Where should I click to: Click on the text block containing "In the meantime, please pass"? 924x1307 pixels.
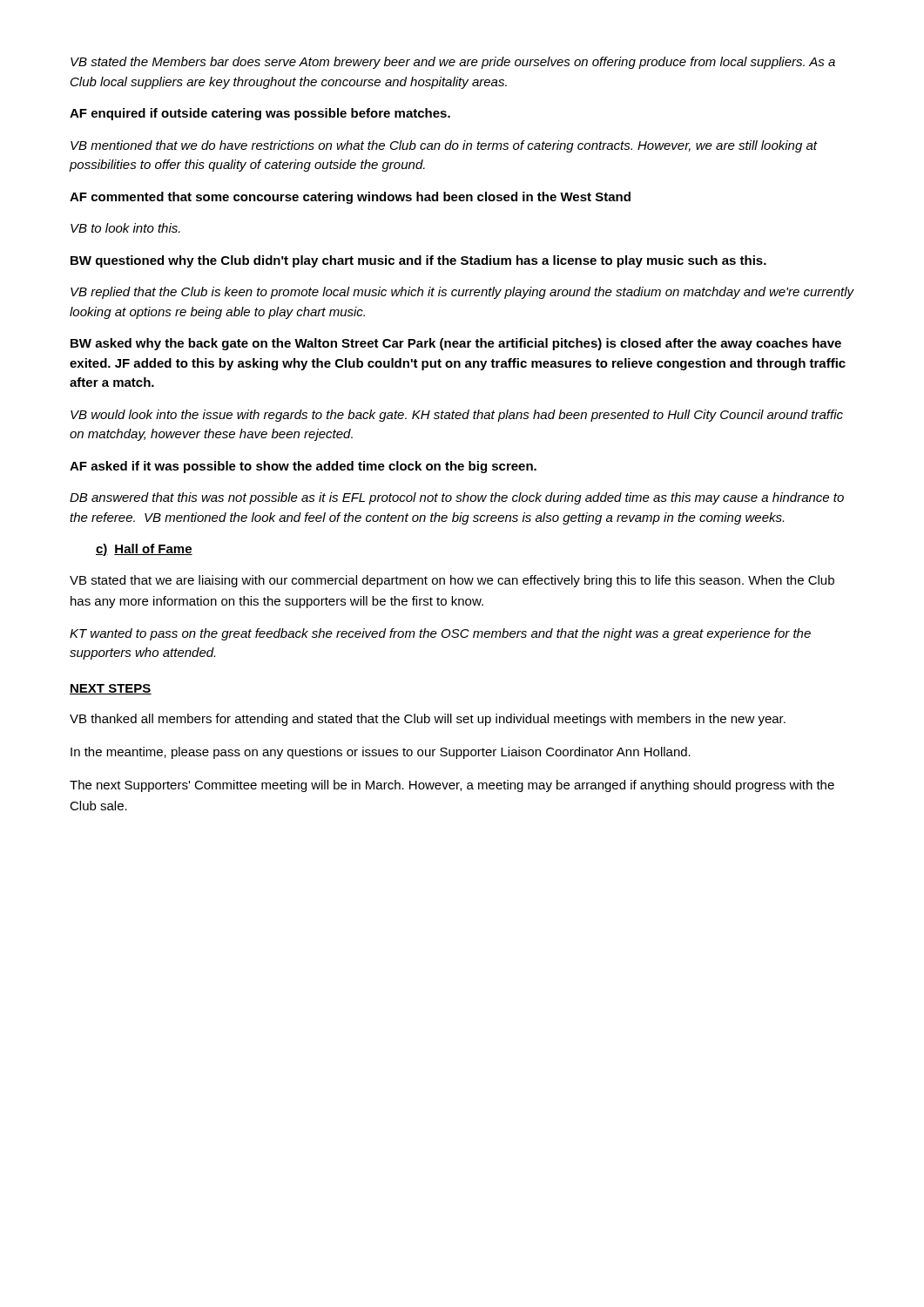click(x=462, y=752)
